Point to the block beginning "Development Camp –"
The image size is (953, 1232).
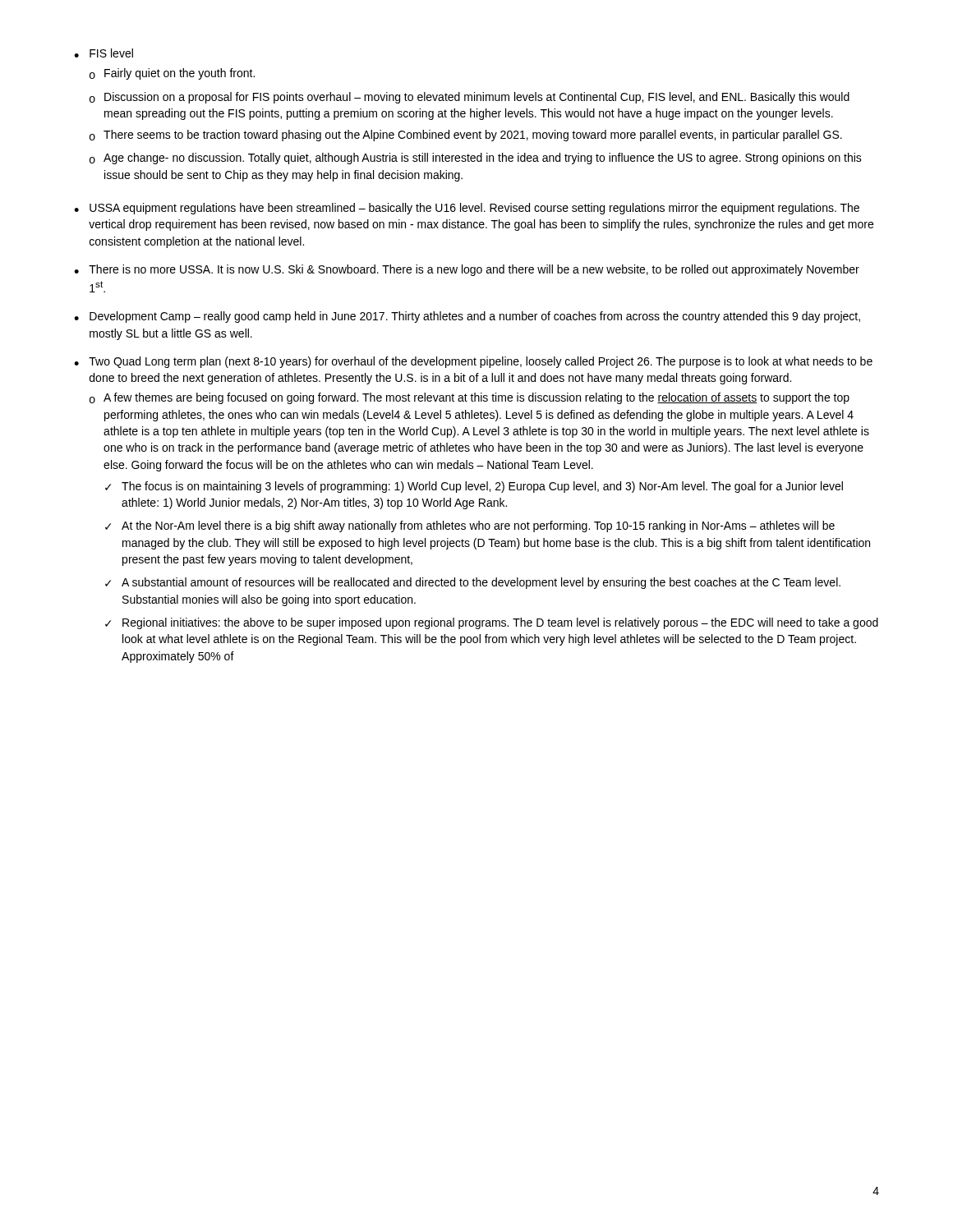475,325
